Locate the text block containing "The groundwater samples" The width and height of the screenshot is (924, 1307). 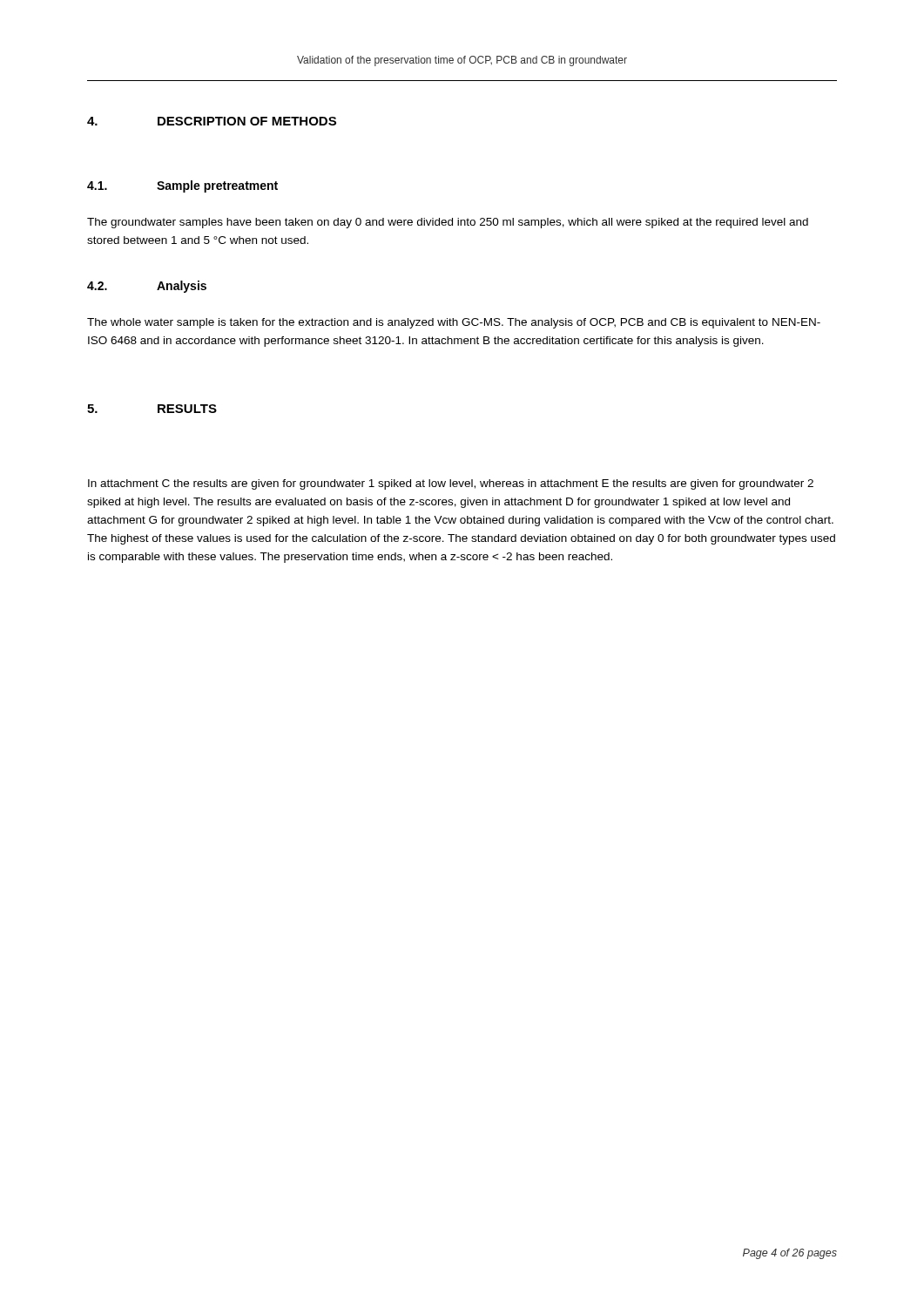(x=448, y=231)
